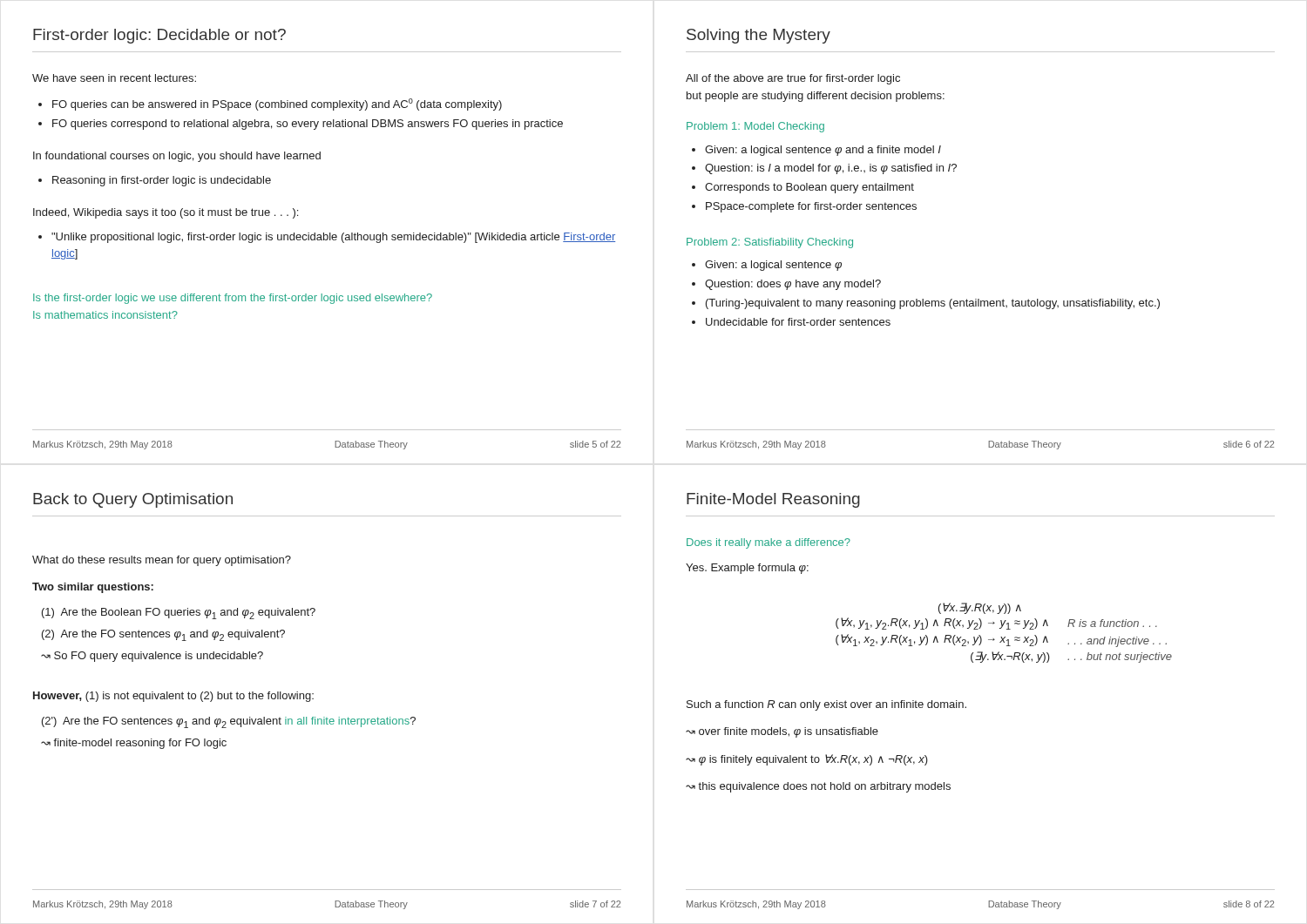The width and height of the screenshot is (1307, 924).
Task: Locate the text block starting "What do these results mean for query optimisation?"
Action: point(162,561)
